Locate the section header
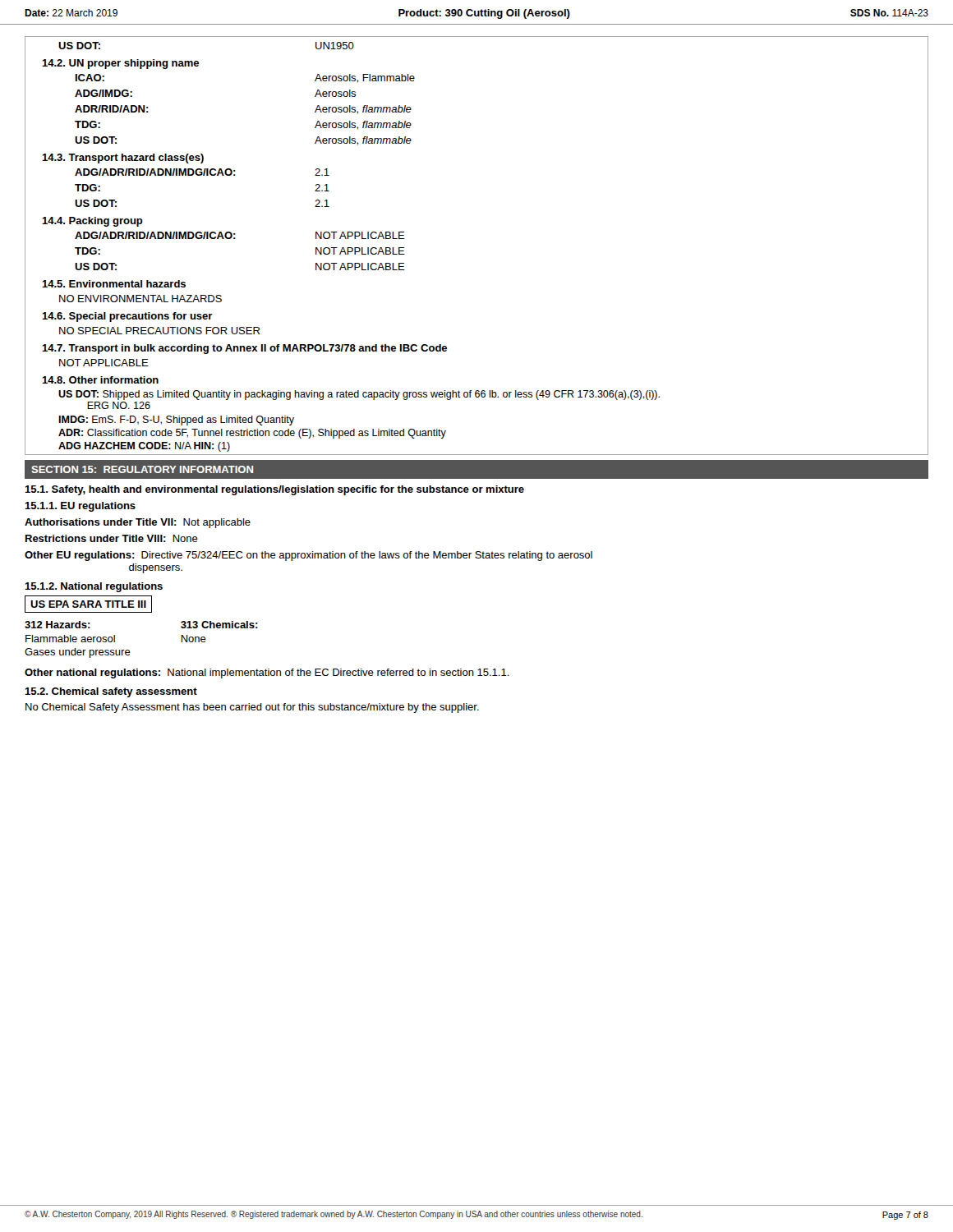 click(x=143, y=469)
